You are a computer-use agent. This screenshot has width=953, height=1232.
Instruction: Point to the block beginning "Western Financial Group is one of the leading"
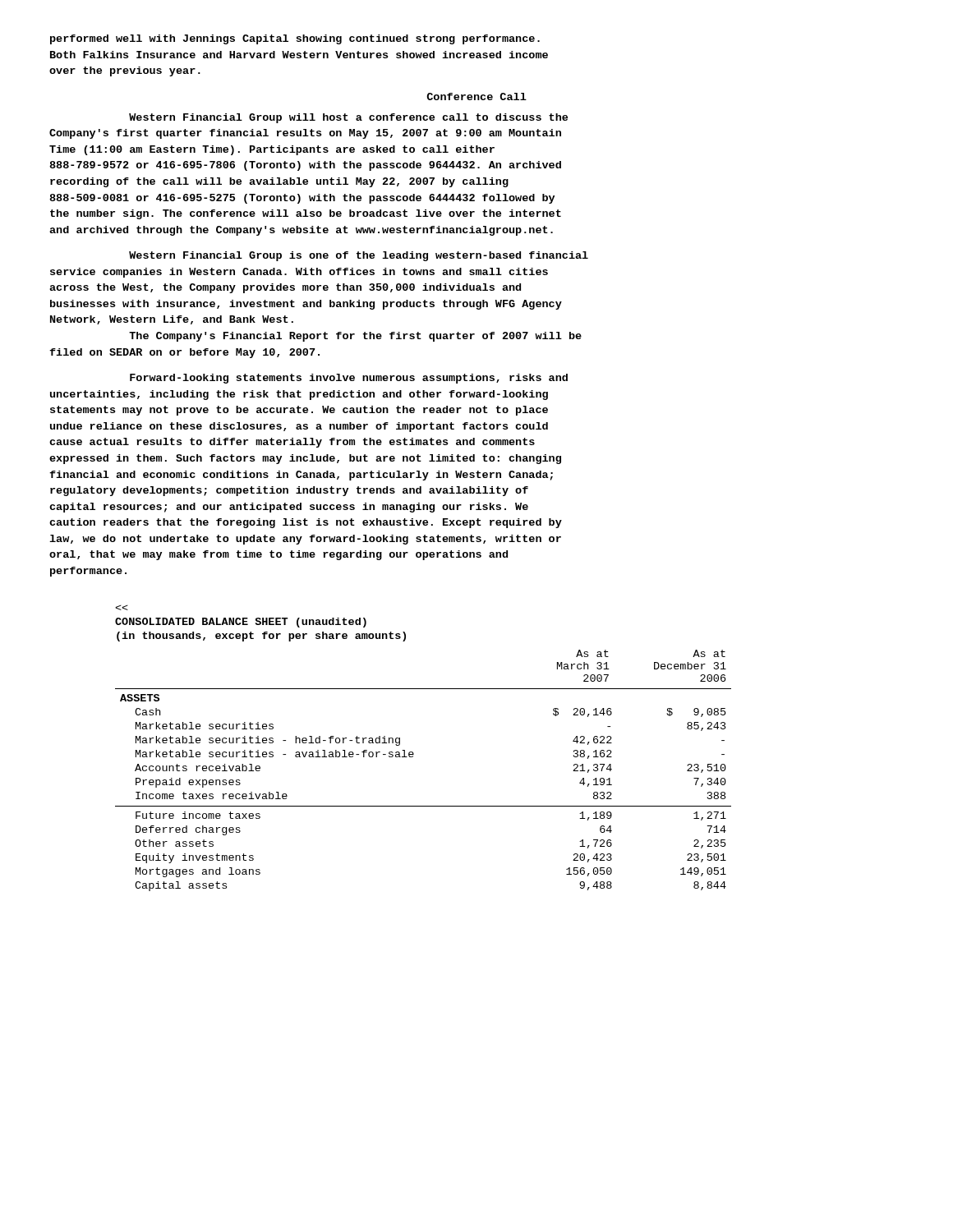tap(319, 304)
